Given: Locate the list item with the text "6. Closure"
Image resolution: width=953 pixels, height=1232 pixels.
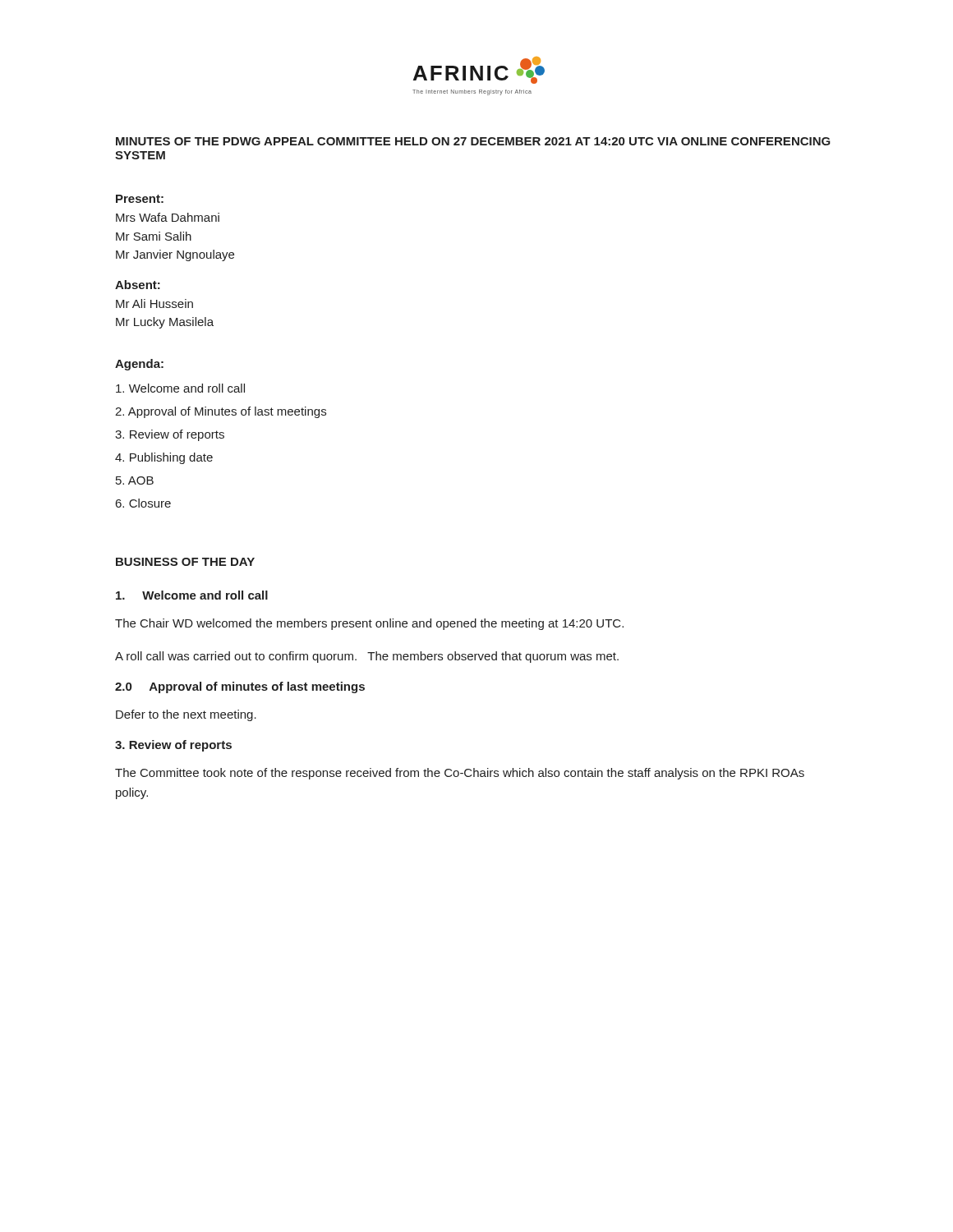Looking at the screenshot, I should (x=143, y=503).
